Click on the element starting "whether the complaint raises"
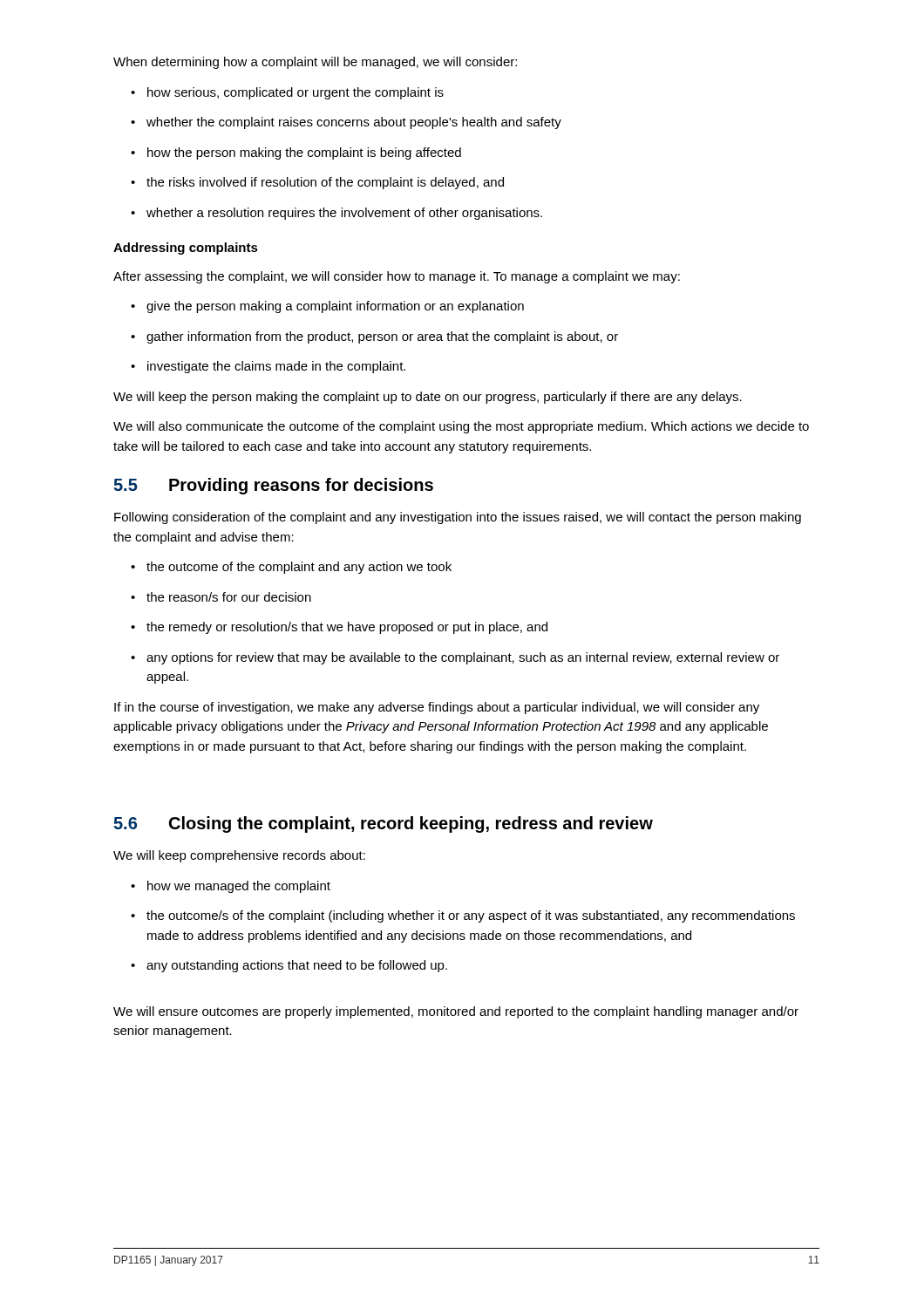The image size is (924, 1308). [x=466, y=122]
